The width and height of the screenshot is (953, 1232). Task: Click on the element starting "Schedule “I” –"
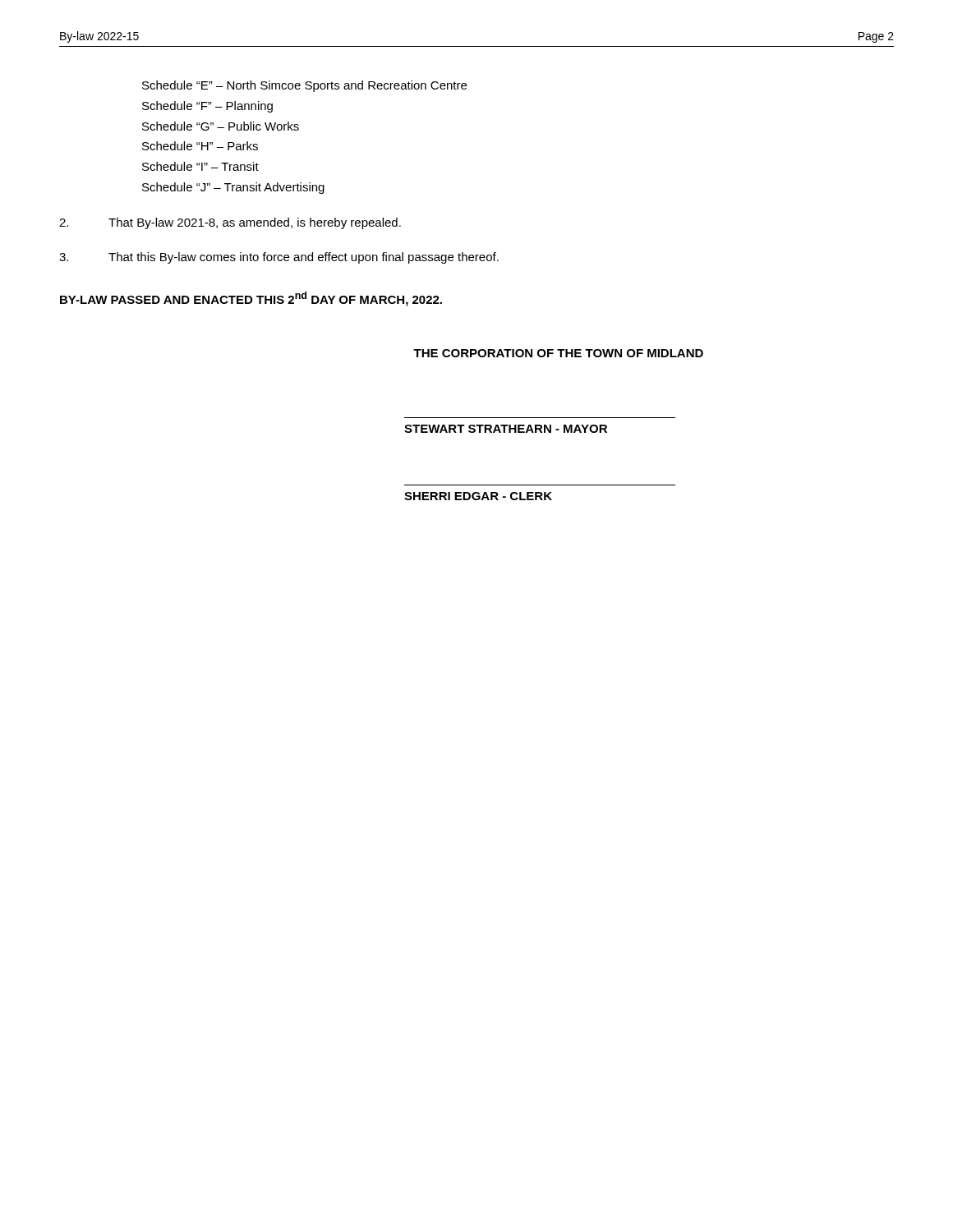(200, 166)
